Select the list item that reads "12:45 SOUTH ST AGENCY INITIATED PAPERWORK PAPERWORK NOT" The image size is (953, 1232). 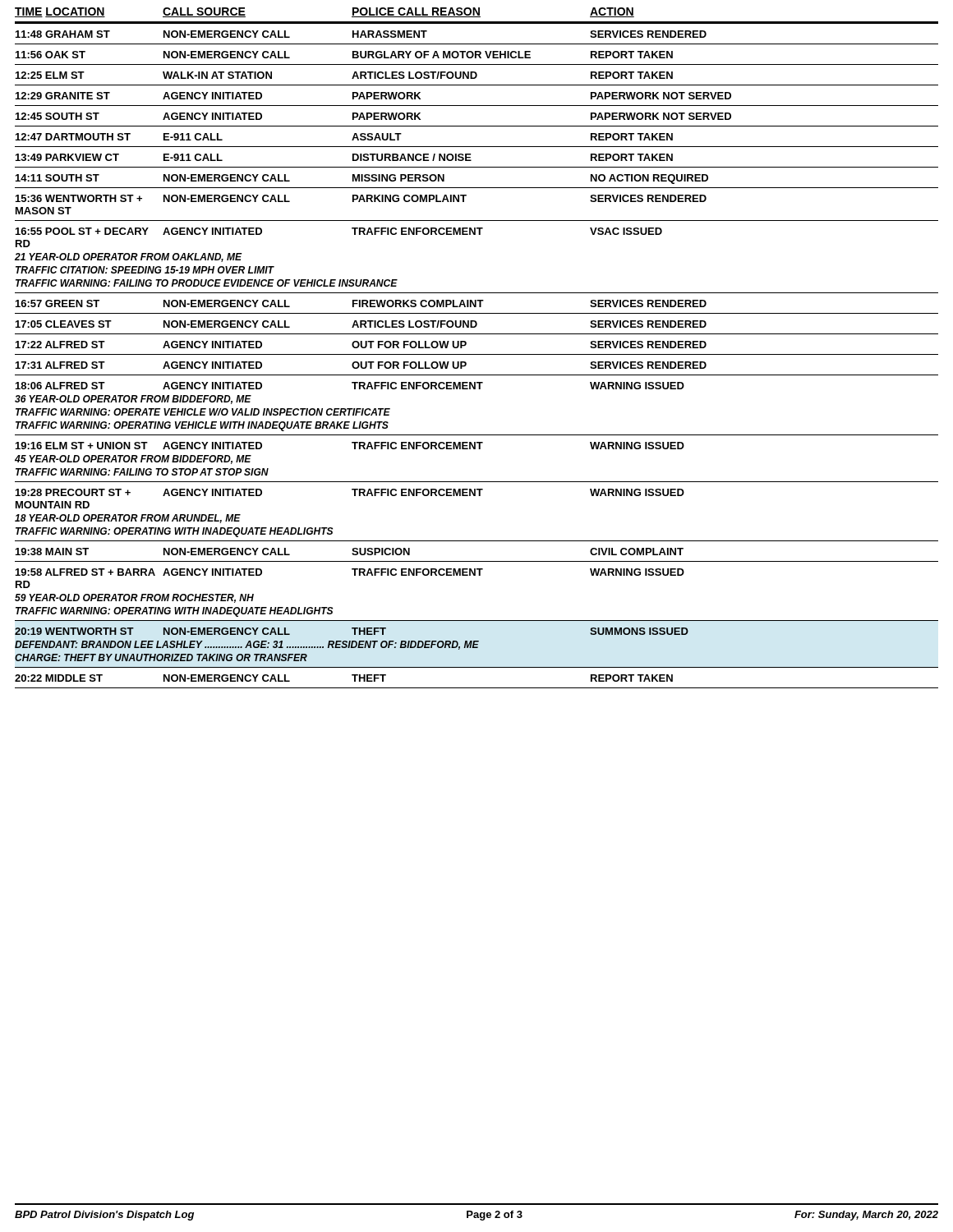[x=476, y=116]
